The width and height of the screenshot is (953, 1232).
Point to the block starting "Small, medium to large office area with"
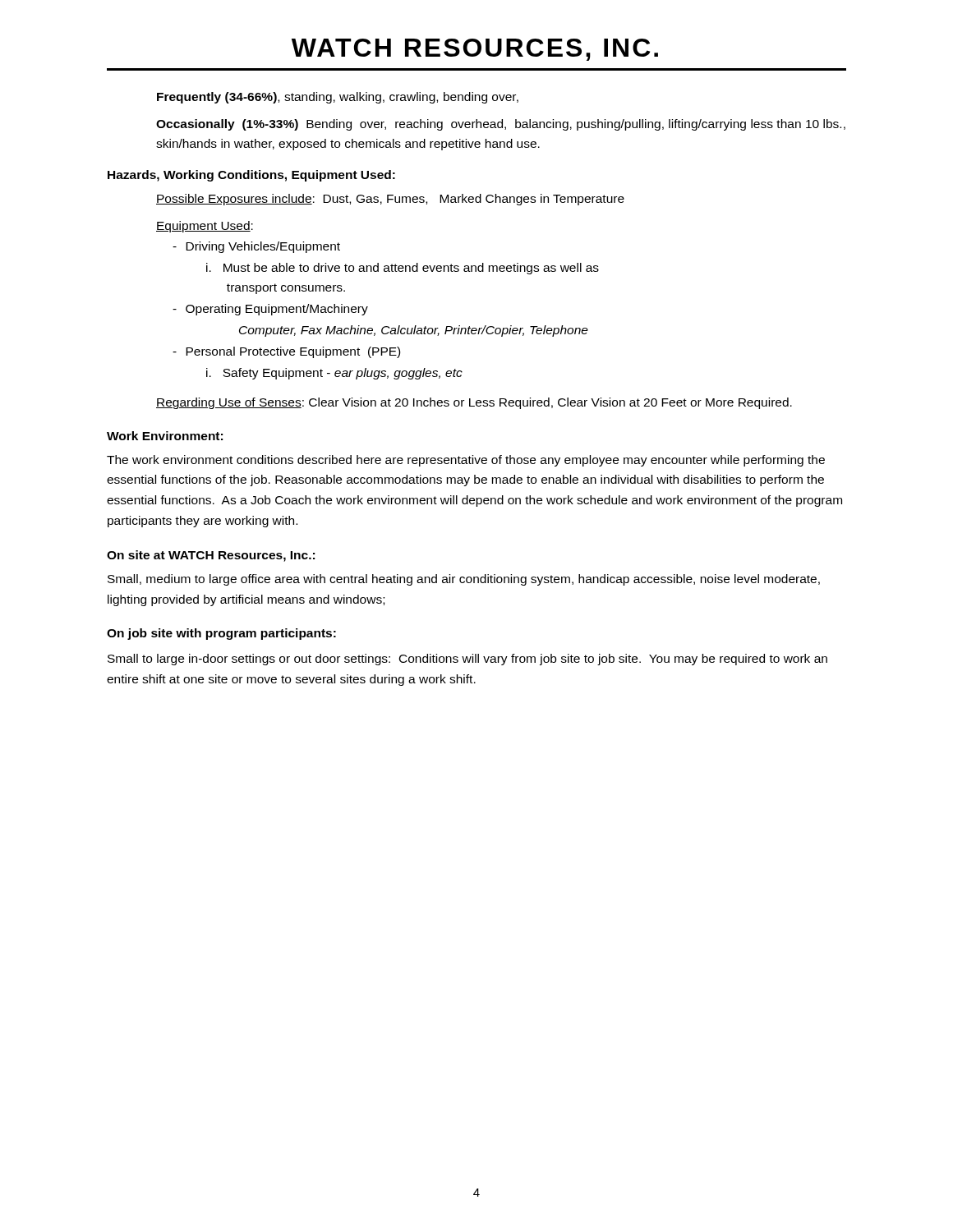464,589
